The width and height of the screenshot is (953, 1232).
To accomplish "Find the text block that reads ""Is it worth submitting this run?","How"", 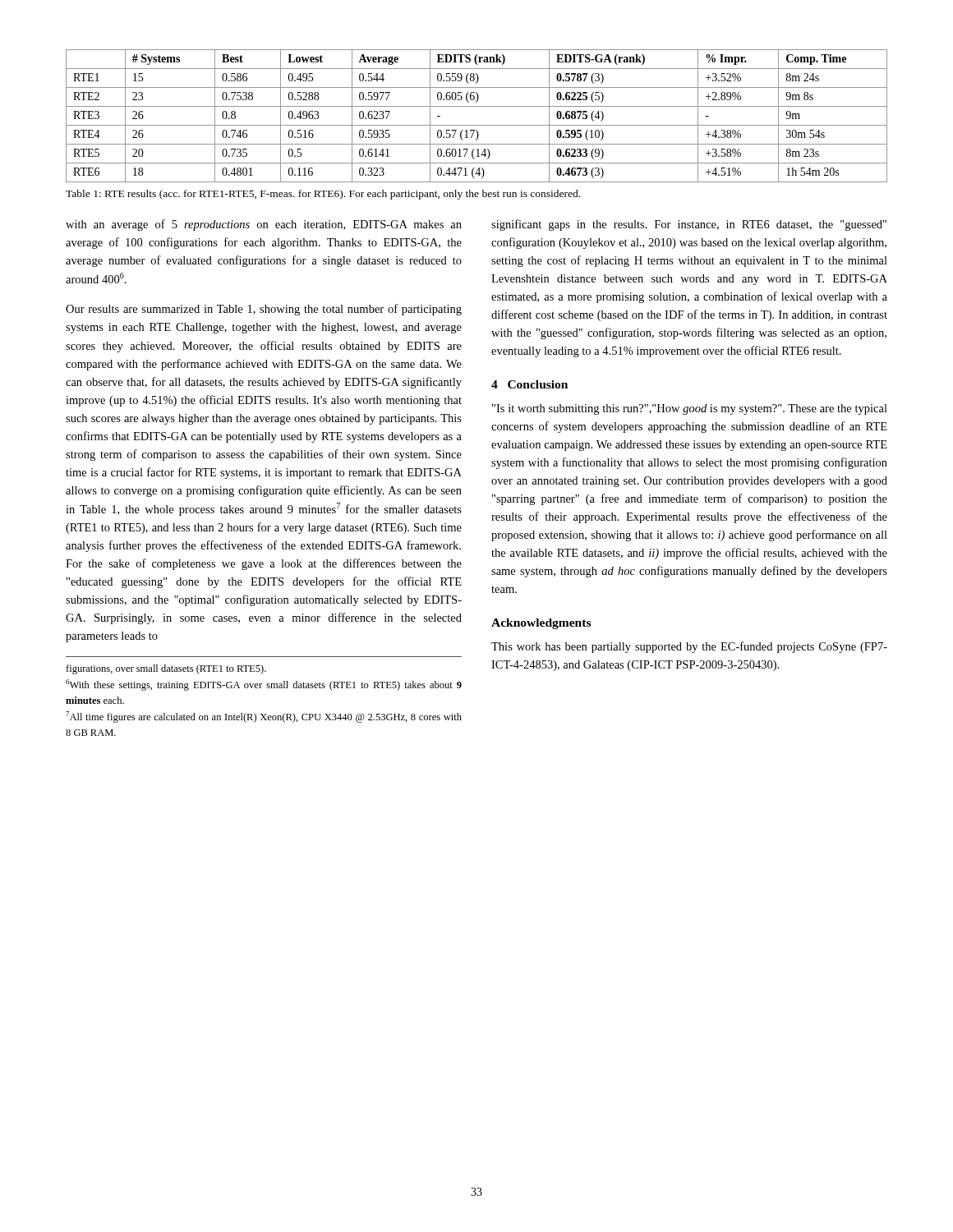I will tap(689, 499).
